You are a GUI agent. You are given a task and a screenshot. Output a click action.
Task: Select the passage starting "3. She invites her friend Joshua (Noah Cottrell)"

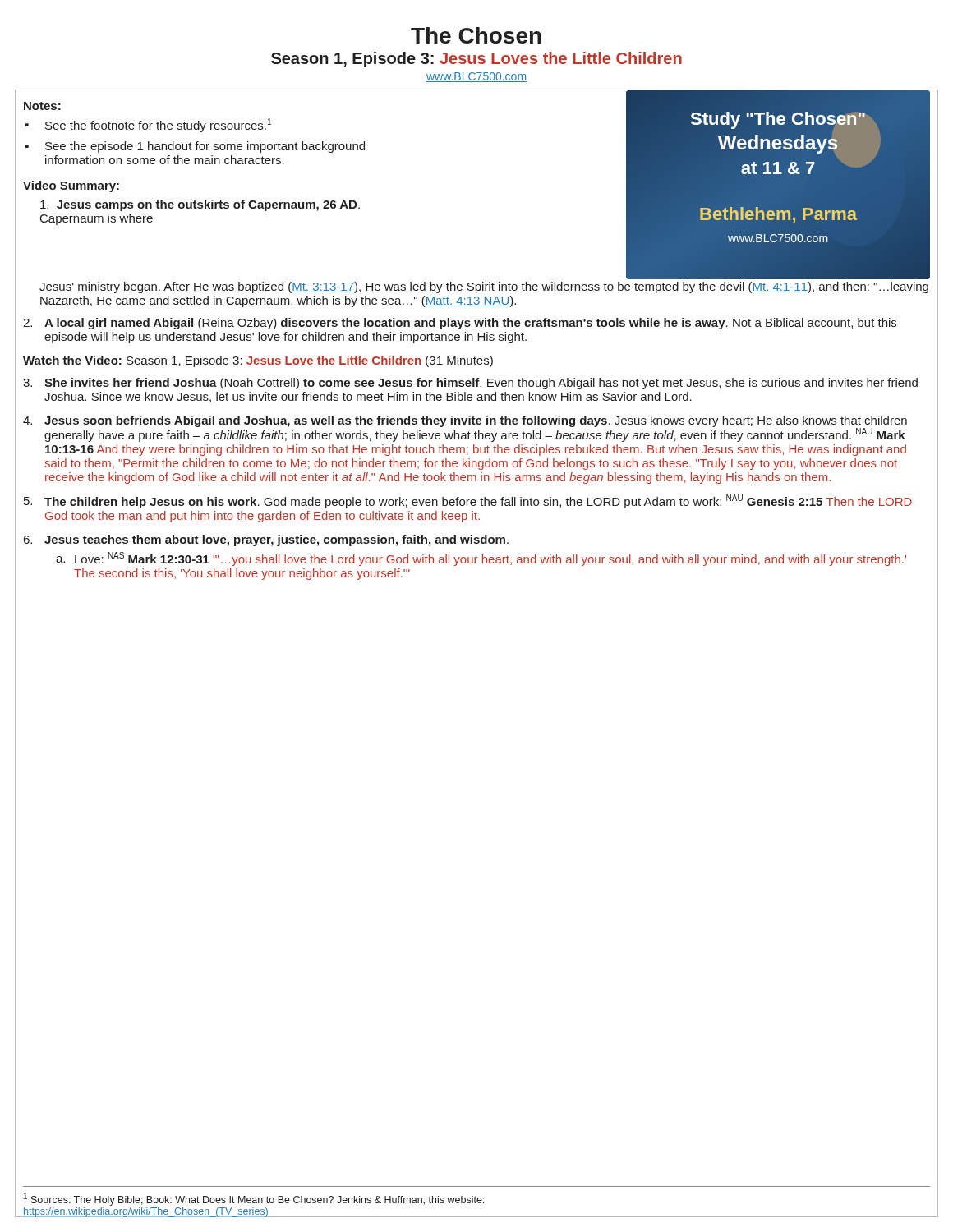[x=476, y=389]
